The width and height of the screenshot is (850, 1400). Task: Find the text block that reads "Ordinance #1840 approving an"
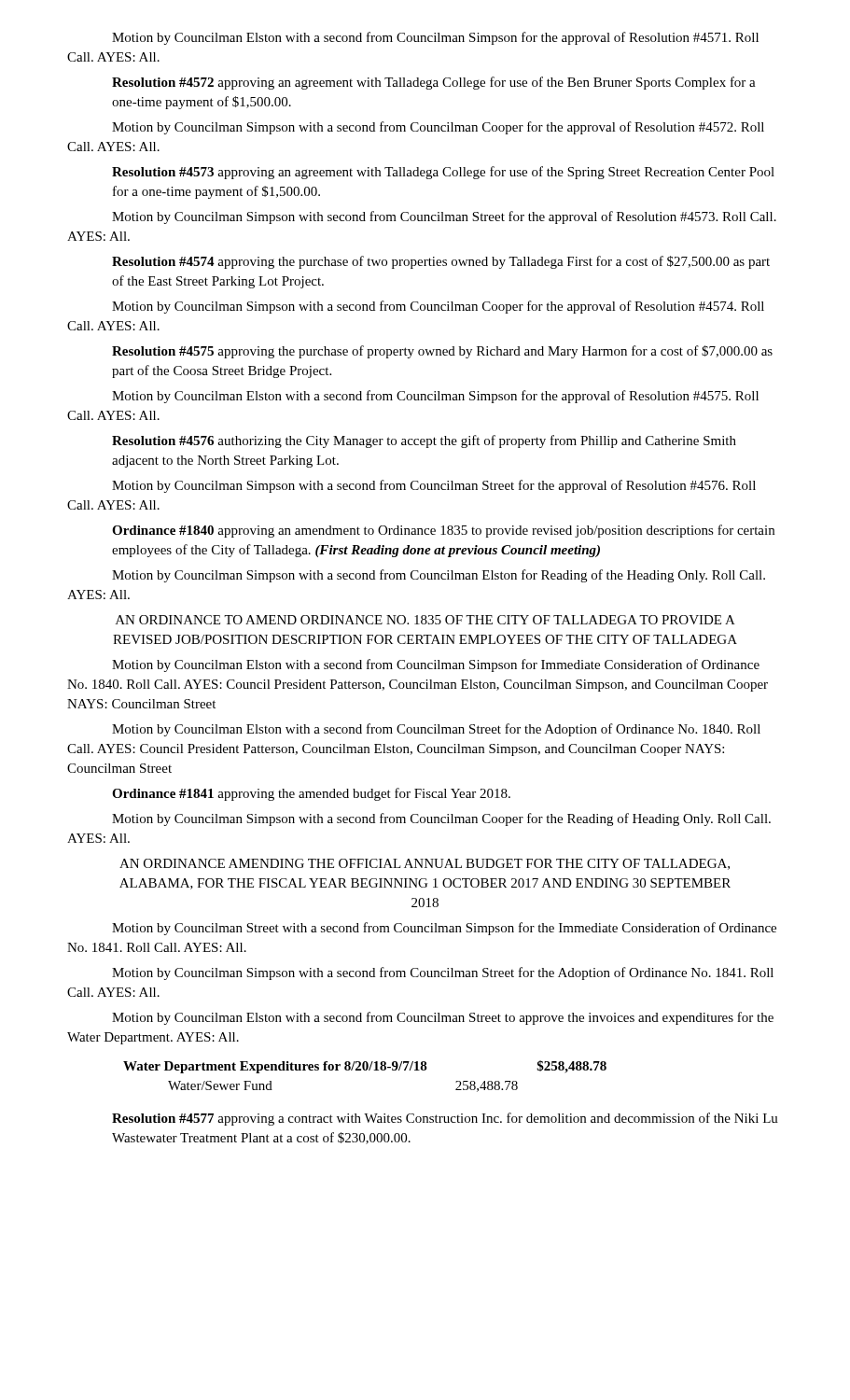pyautogui.click(x=447, y=540)
